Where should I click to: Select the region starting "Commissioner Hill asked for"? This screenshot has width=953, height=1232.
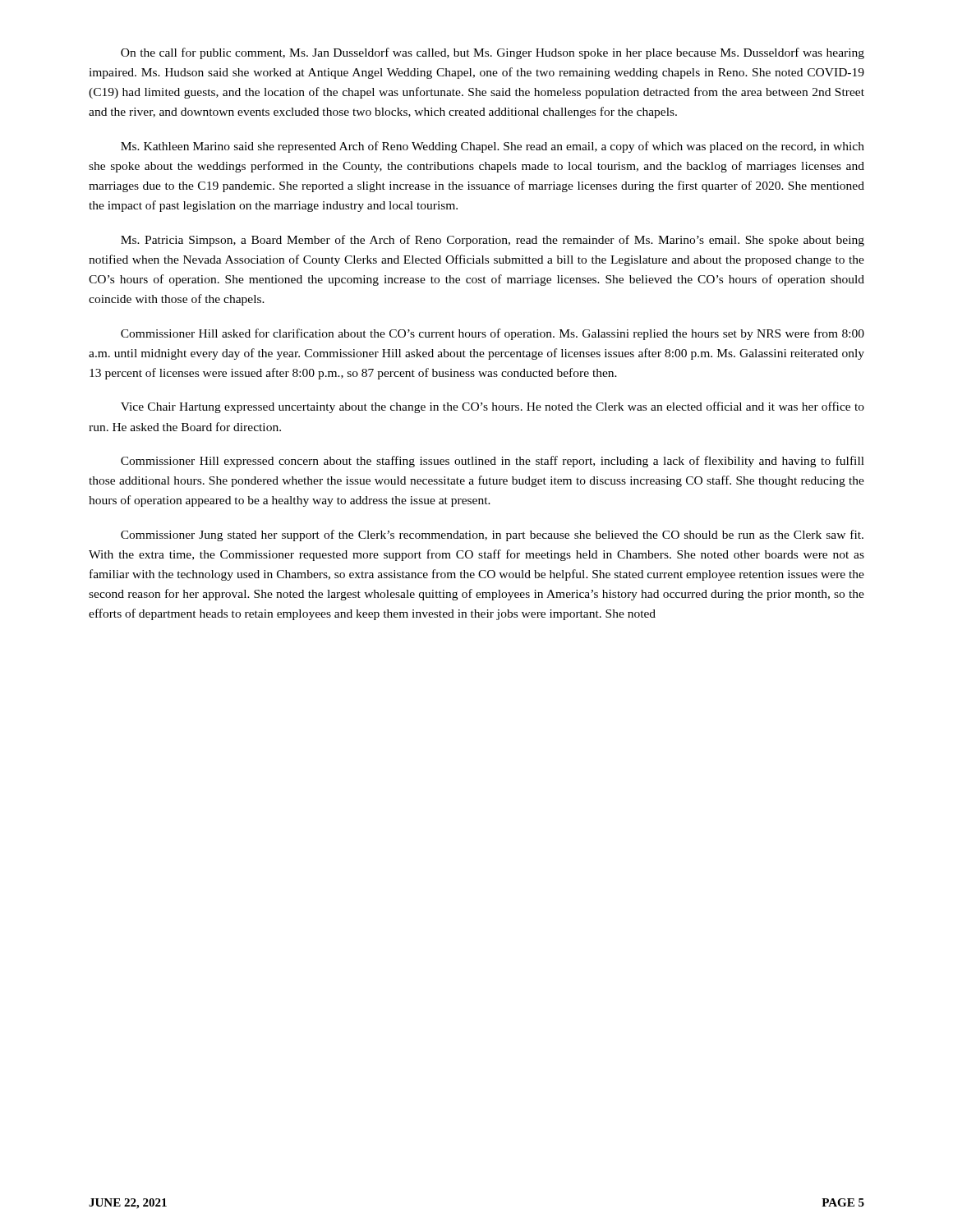click(476, 352)
